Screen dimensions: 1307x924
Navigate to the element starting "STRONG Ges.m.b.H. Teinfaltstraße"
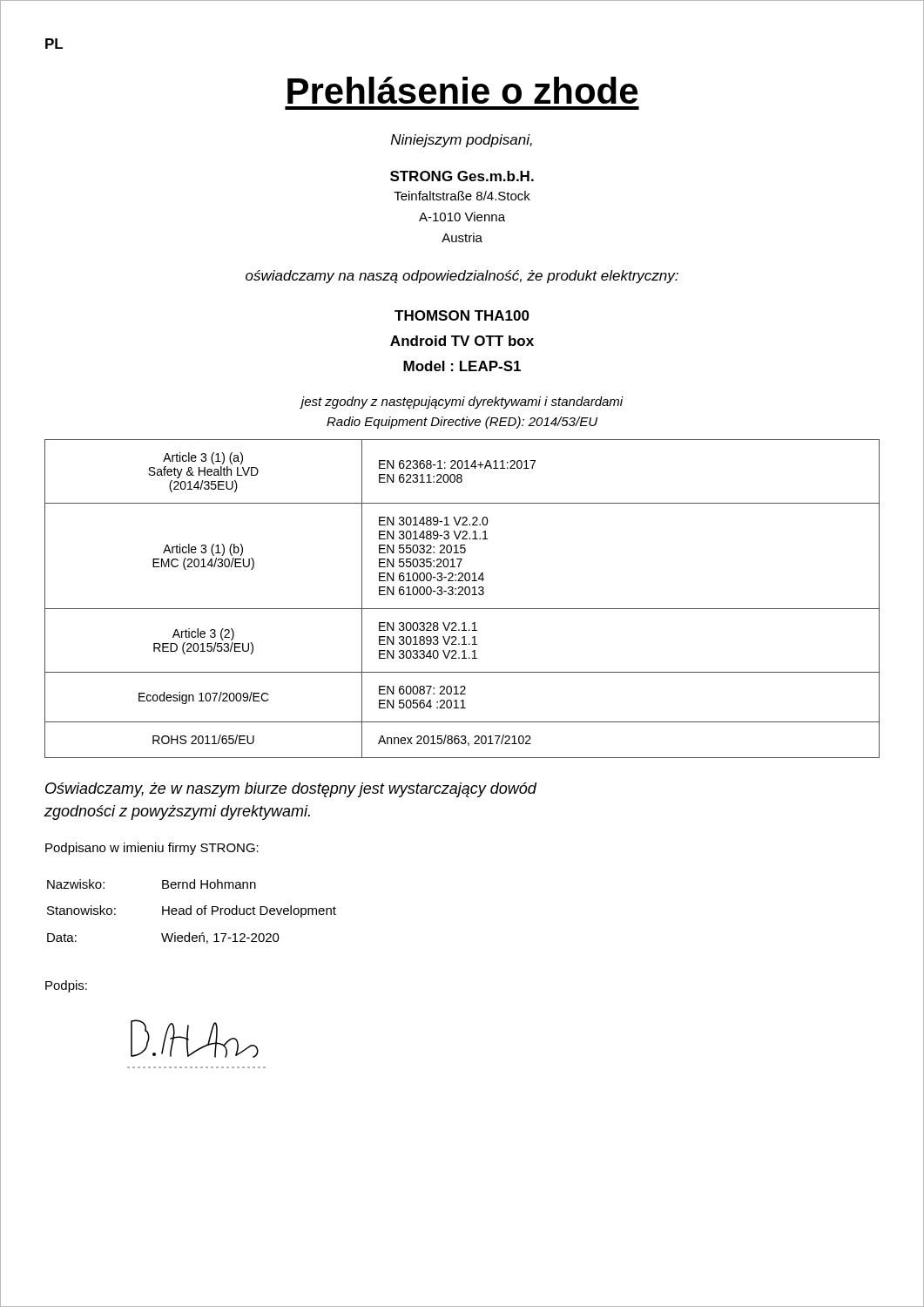pos(462,208)
